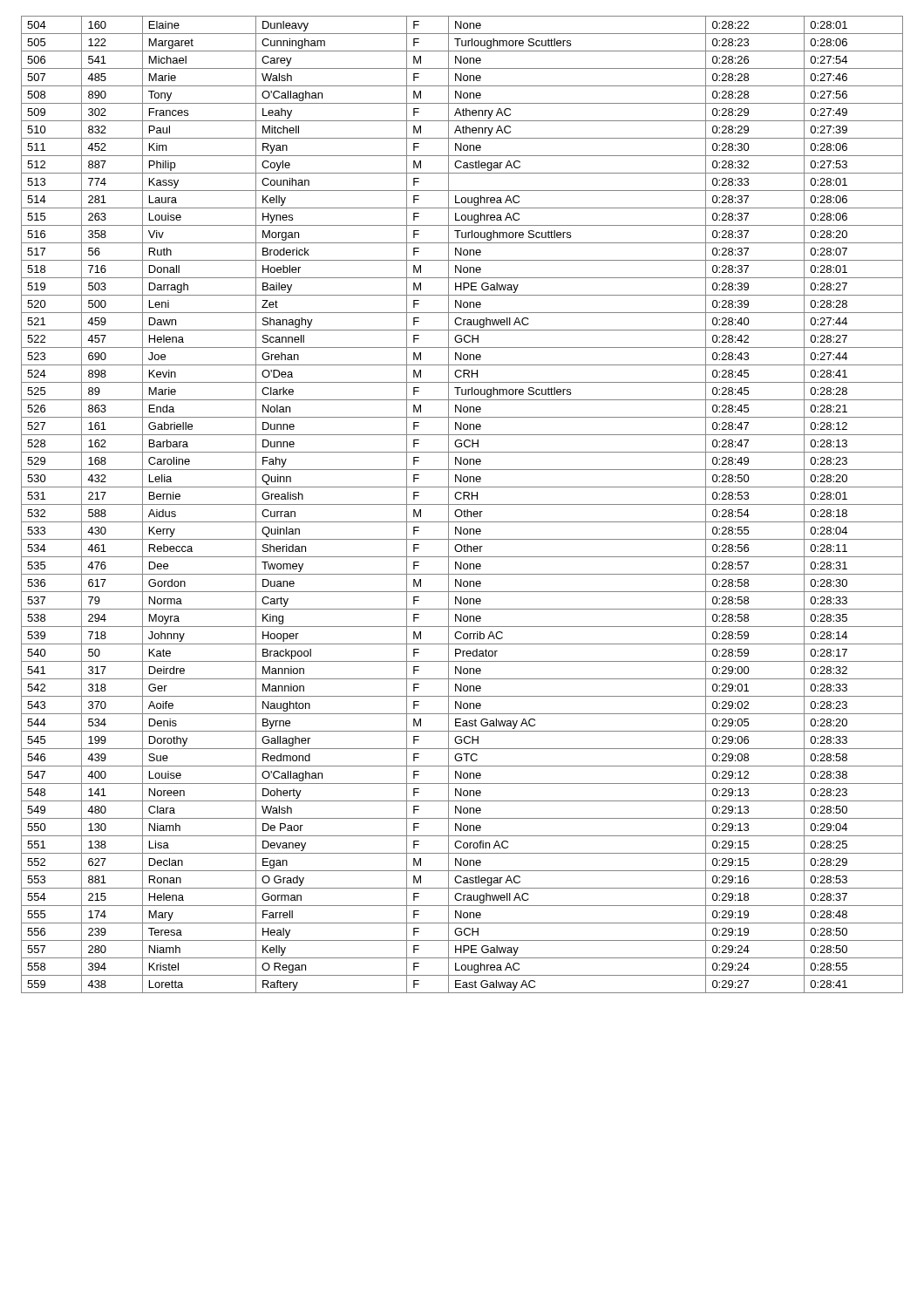The image size is (924, 1308).
Task: Click on the table containing "Craughwell AC"
Action: click(x=462, y=504)
